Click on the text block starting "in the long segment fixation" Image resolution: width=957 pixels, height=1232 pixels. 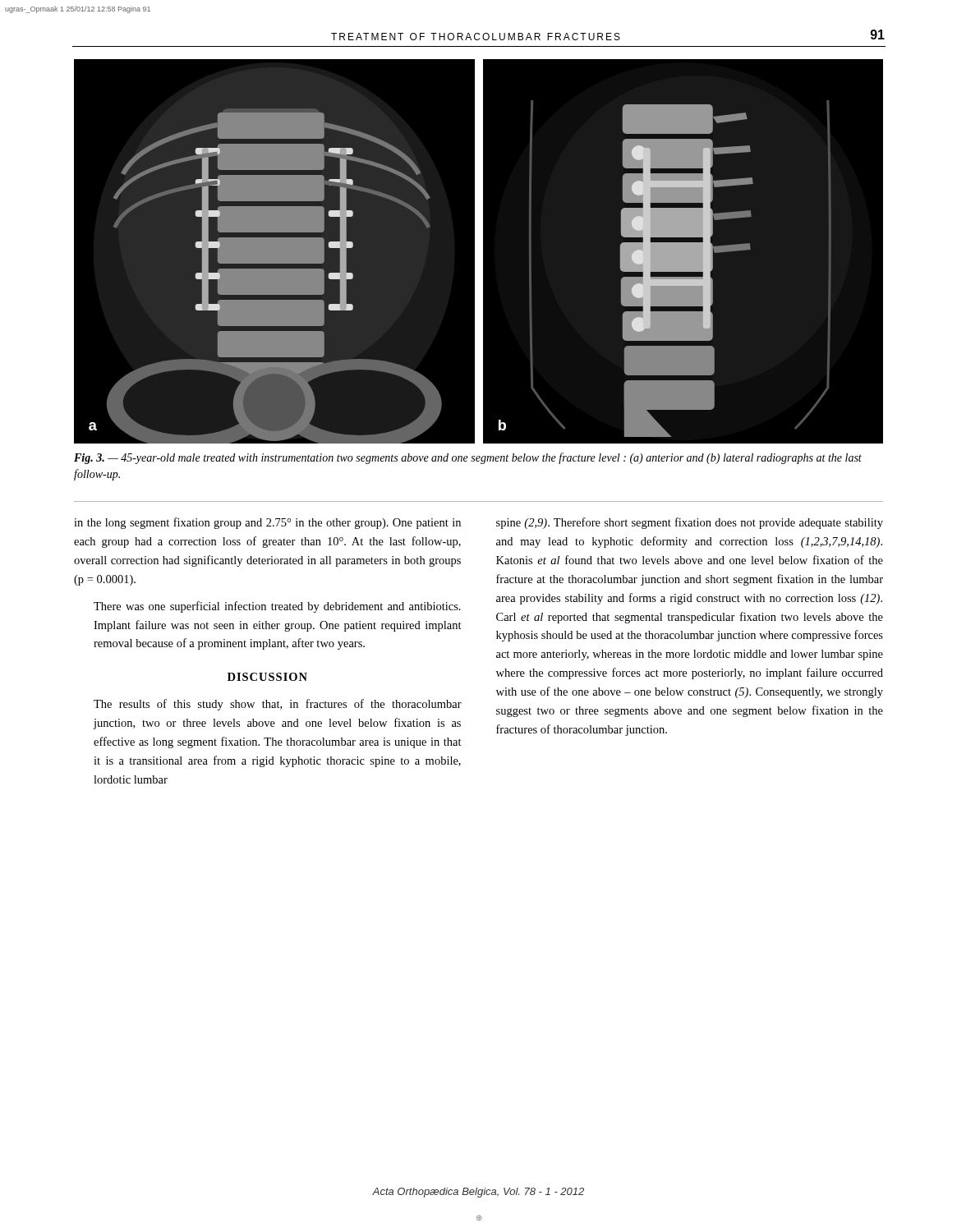click(x=268, y=651)
